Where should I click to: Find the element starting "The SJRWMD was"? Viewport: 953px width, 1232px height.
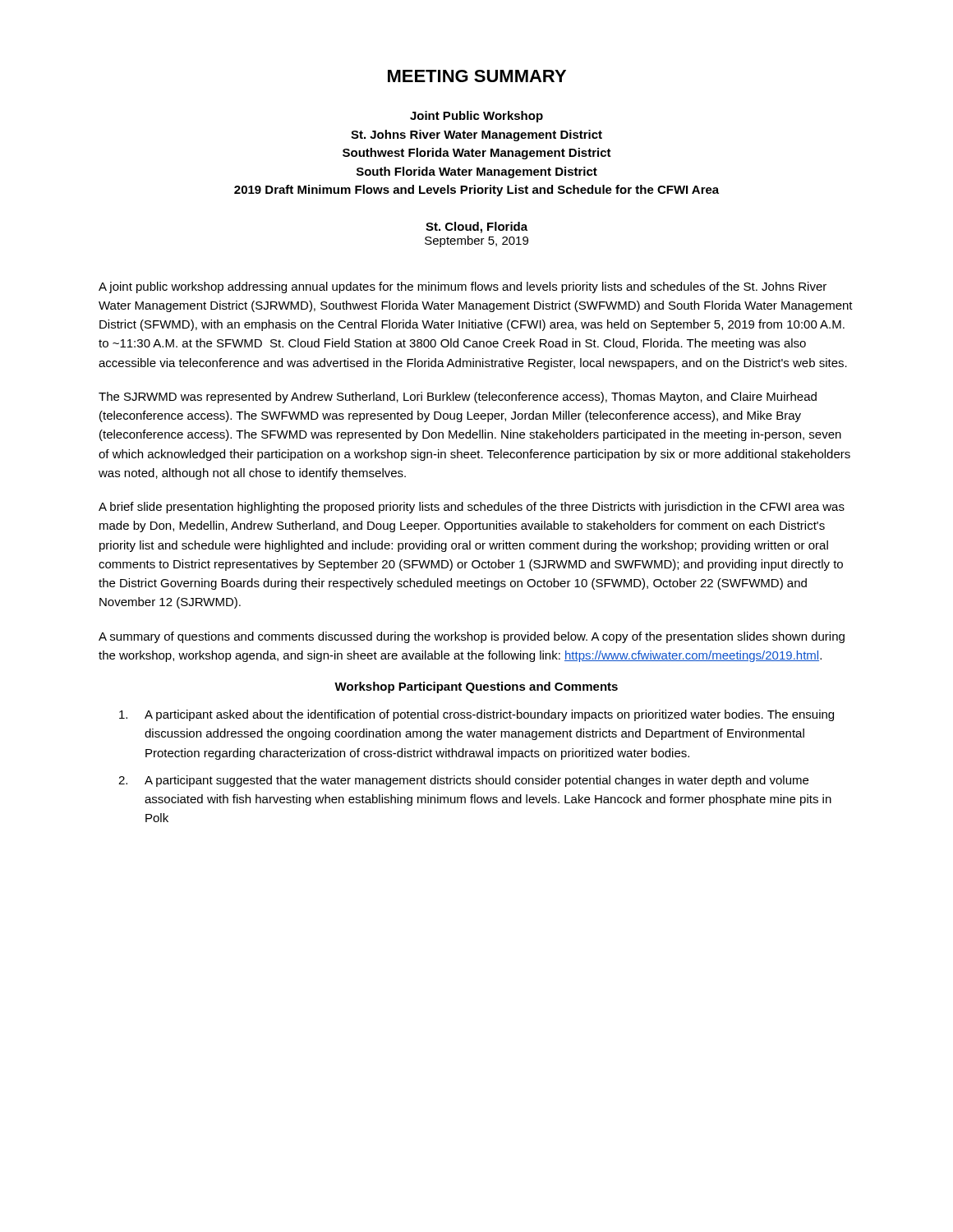pyautogui.click(x=475, y=434)
